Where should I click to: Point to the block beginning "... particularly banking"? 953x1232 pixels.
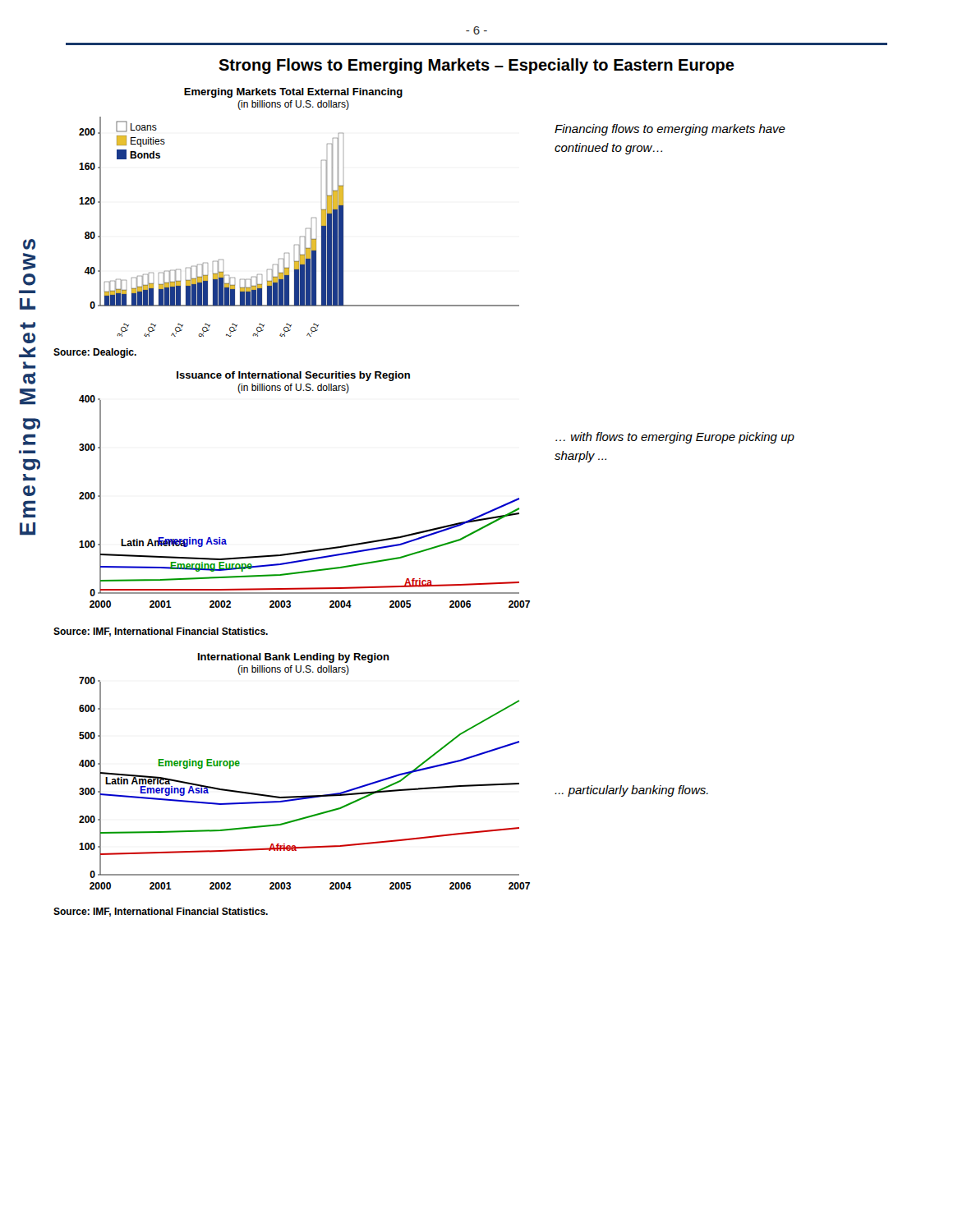pos(632,790)
